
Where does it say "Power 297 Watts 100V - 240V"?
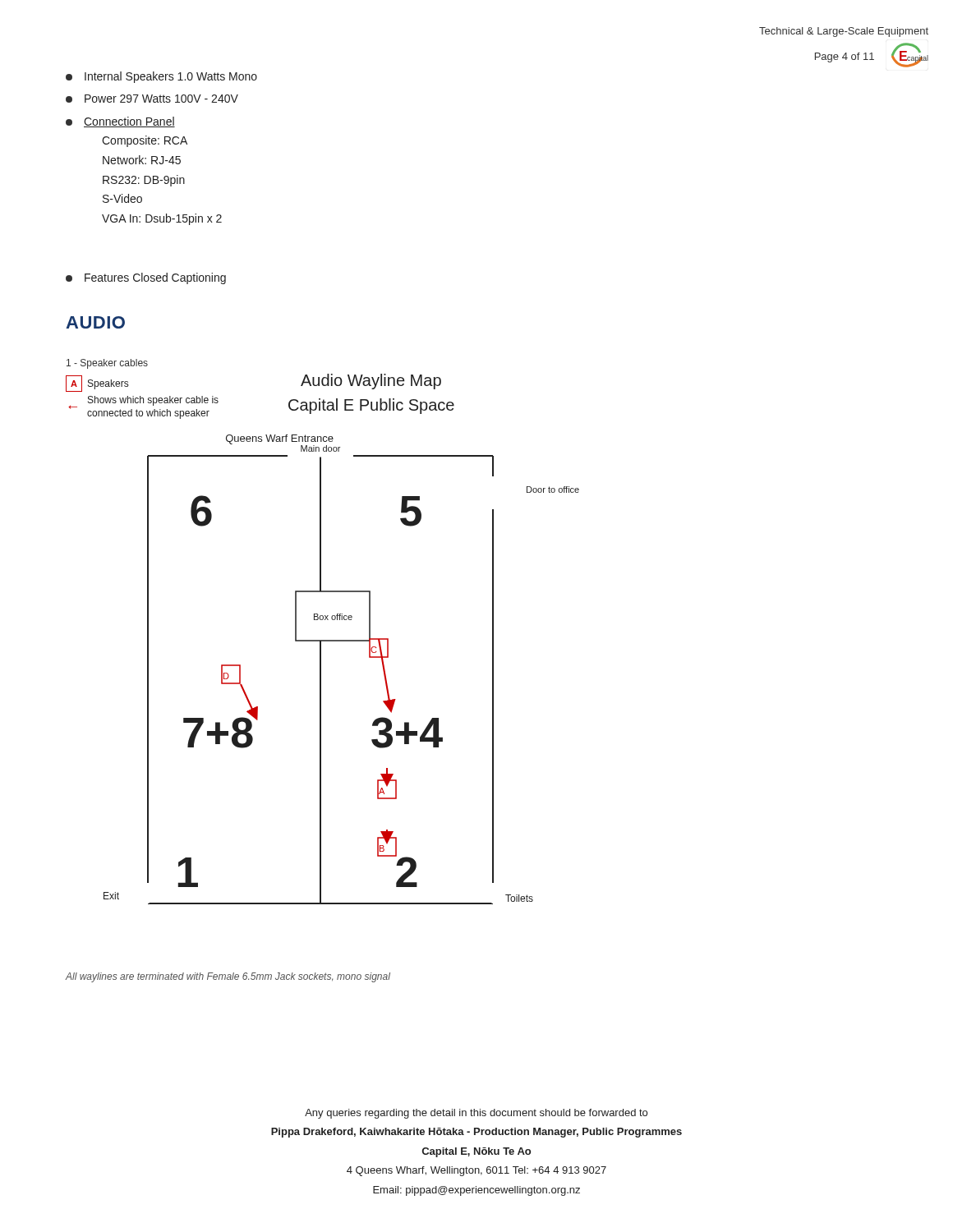coord(152,99)
